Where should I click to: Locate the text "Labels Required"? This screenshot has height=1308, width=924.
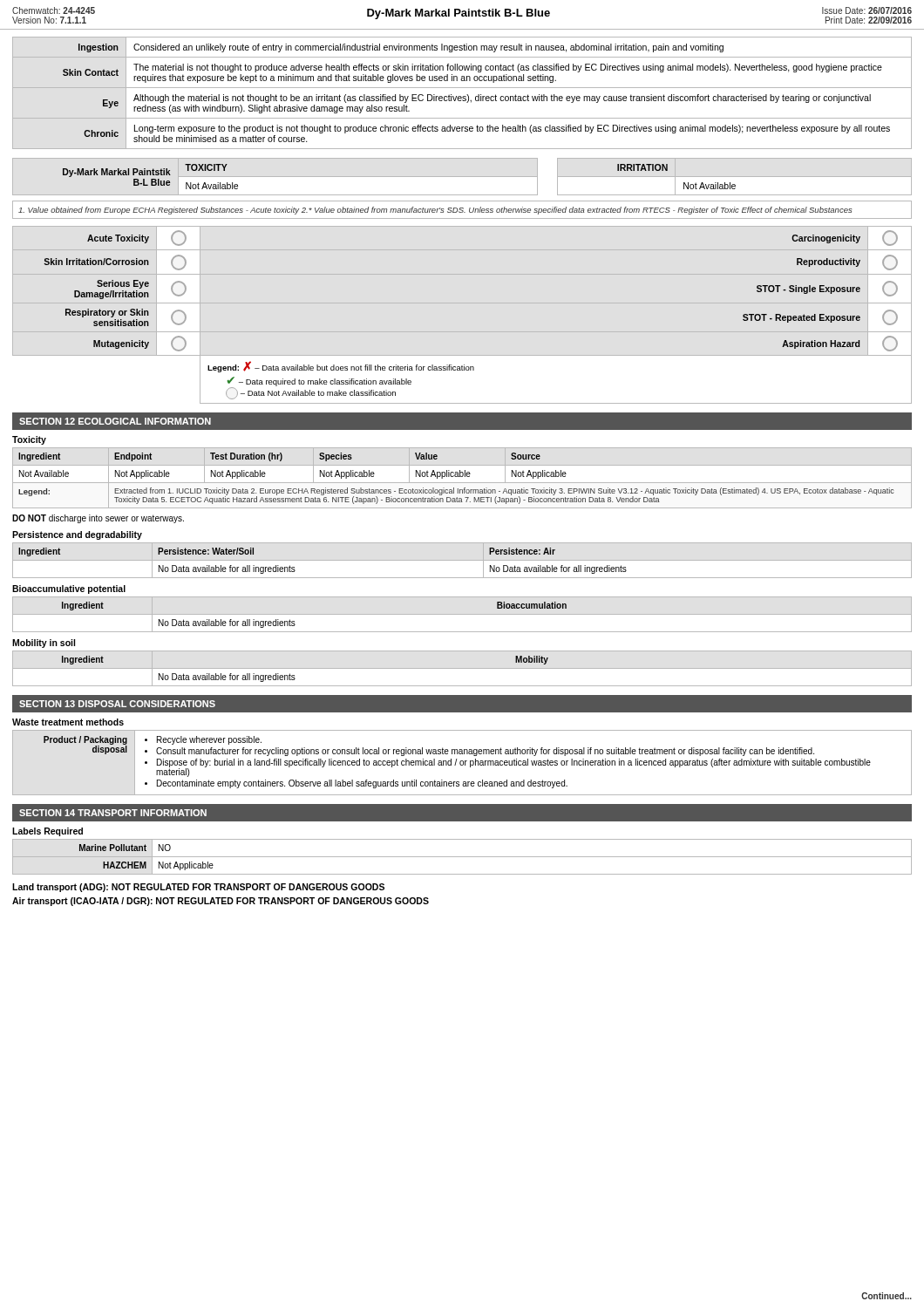click(48, 831)
